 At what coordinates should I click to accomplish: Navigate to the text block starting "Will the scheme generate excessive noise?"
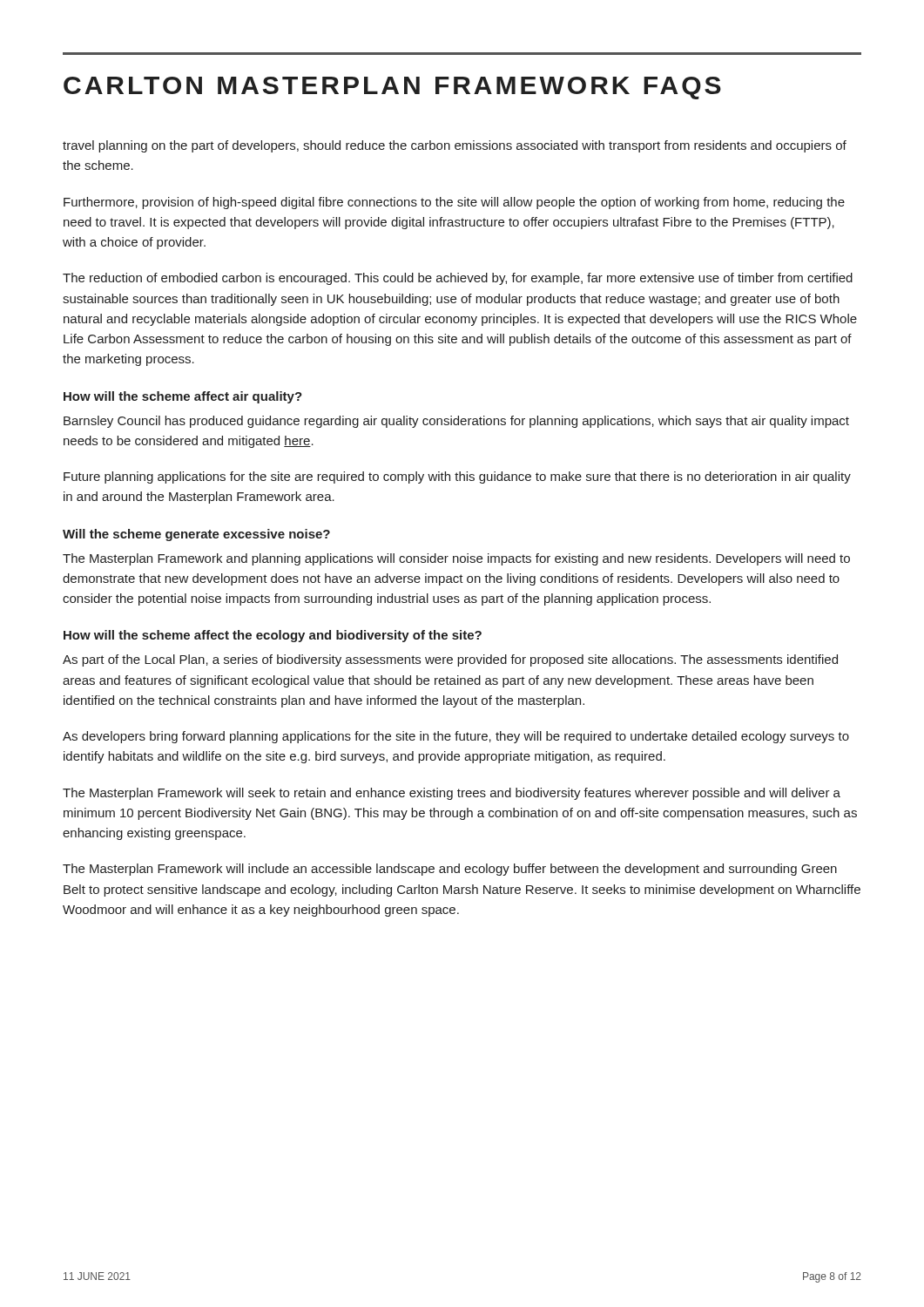click(197, 533)
